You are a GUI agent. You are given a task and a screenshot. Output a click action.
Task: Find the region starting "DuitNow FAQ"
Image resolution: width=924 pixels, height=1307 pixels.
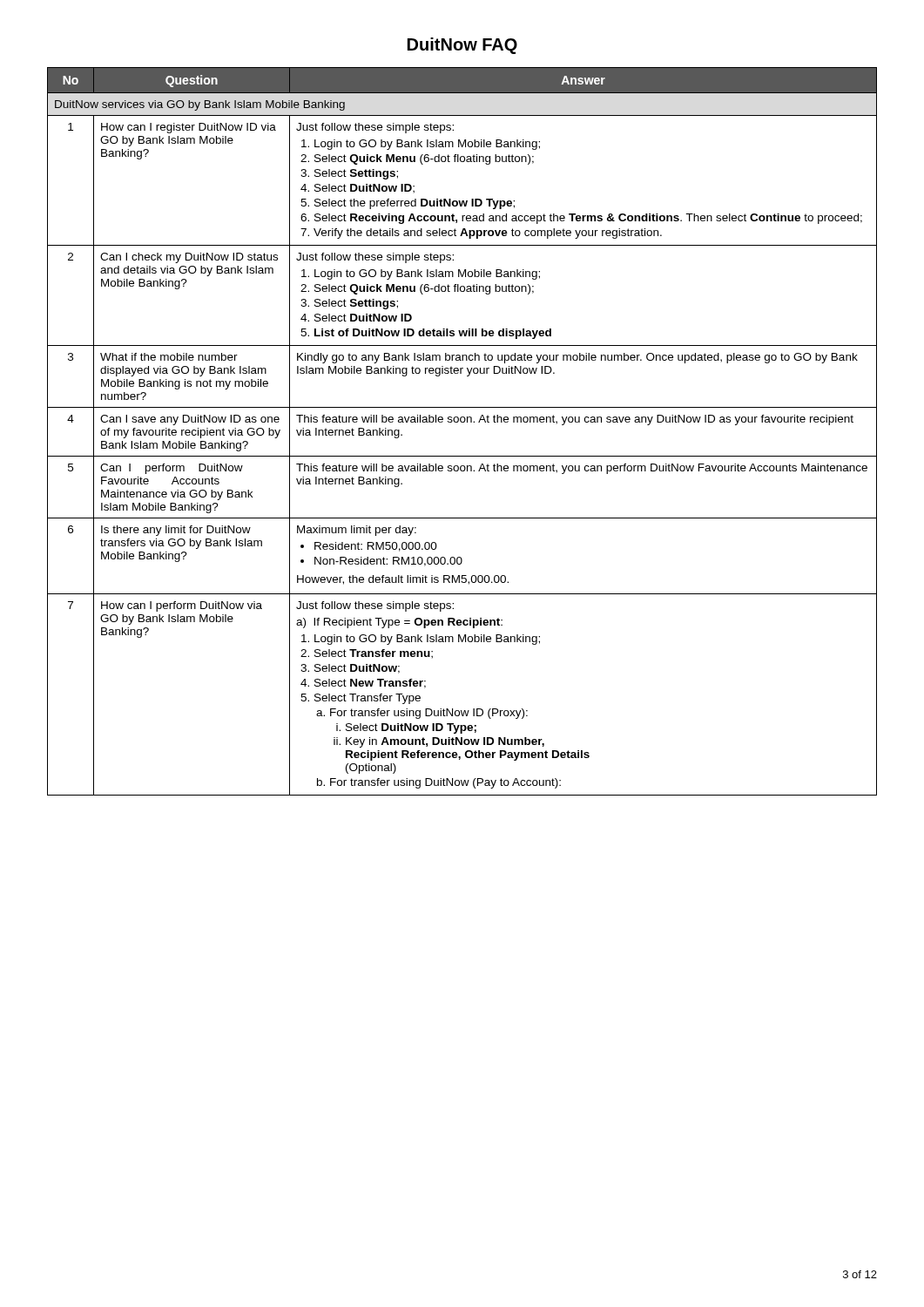coord(462,44)
